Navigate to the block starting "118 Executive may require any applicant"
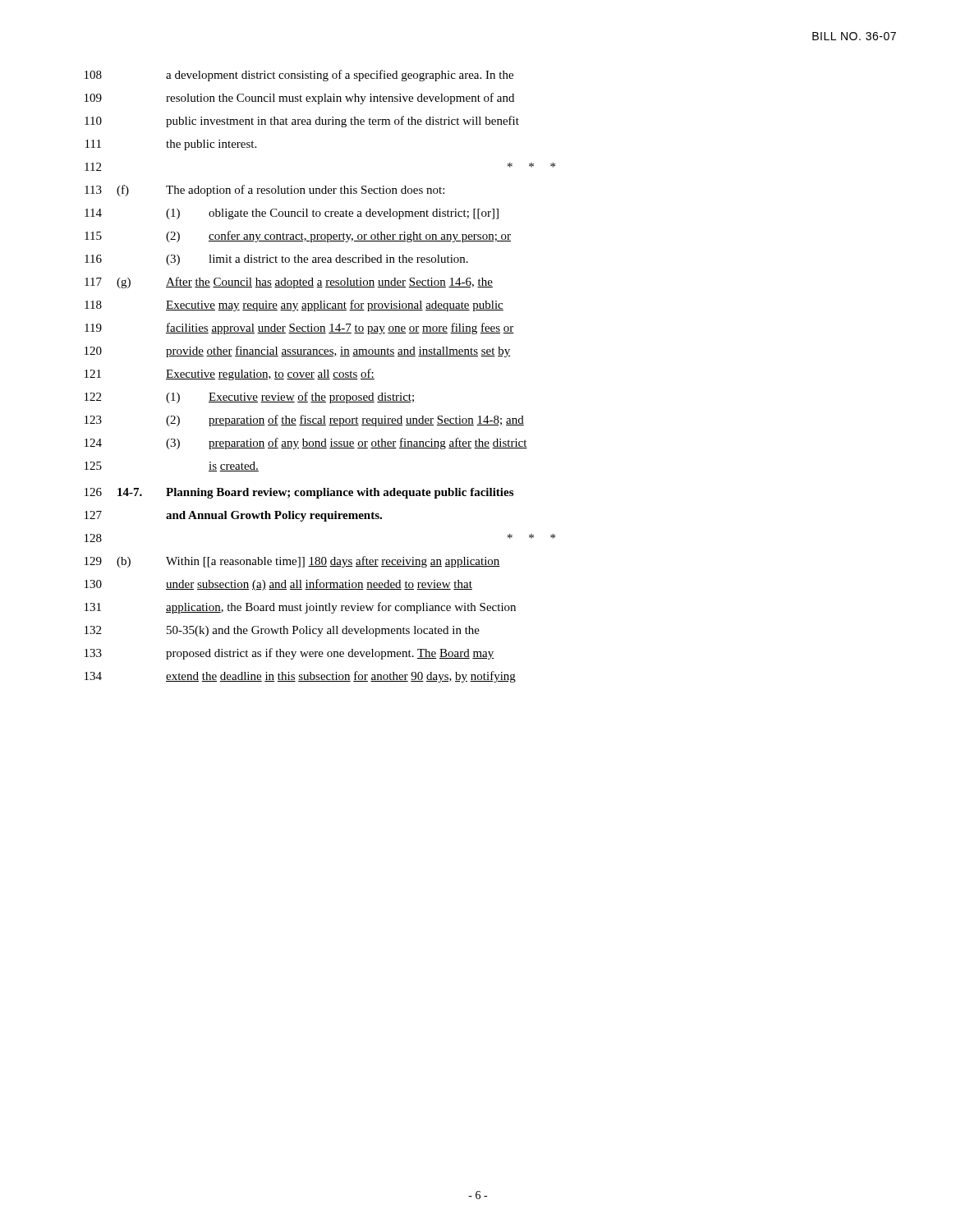This screenshot has height=1232, width=956. 478,305
